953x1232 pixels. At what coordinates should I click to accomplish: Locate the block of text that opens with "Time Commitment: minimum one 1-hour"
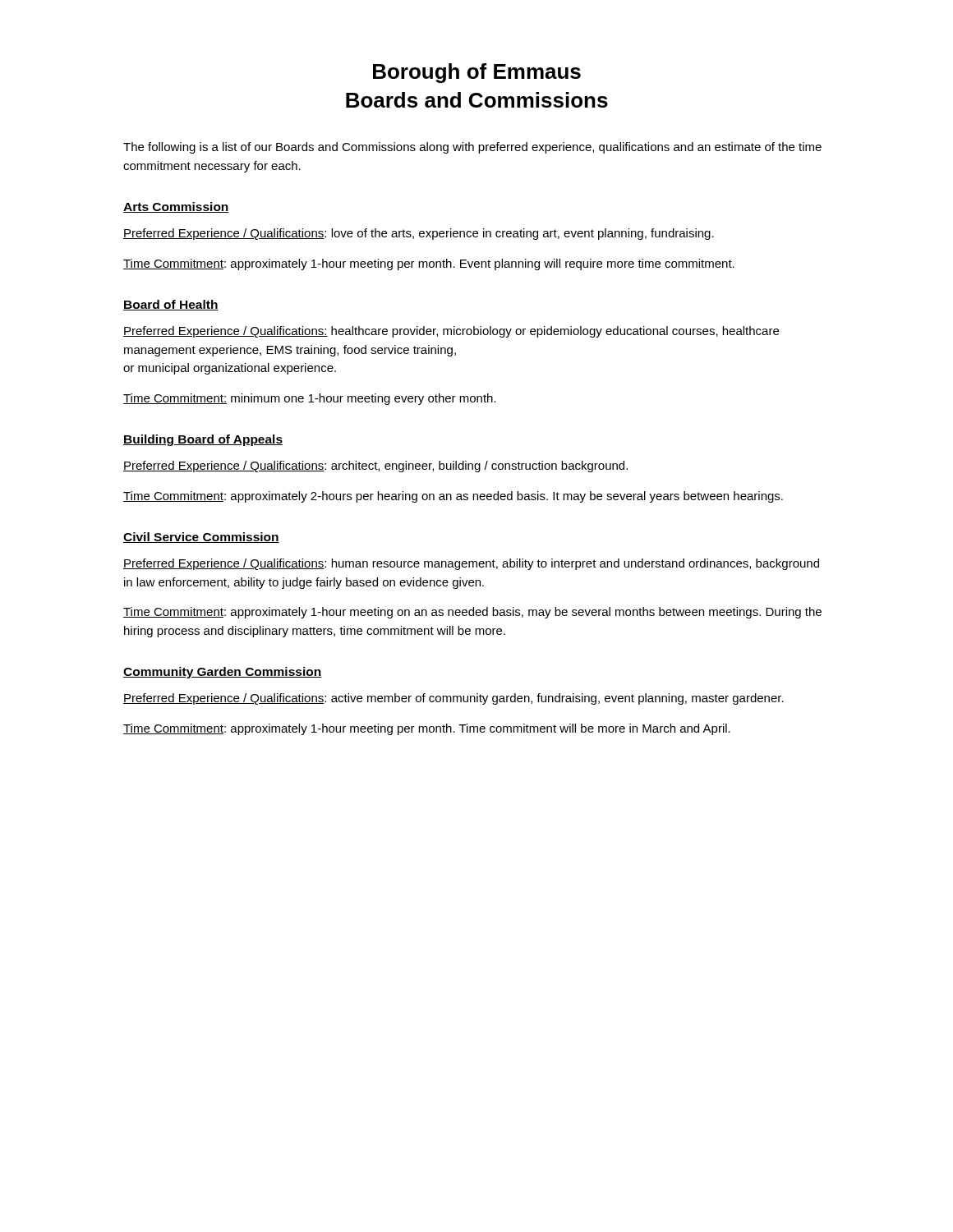point(310,398)
